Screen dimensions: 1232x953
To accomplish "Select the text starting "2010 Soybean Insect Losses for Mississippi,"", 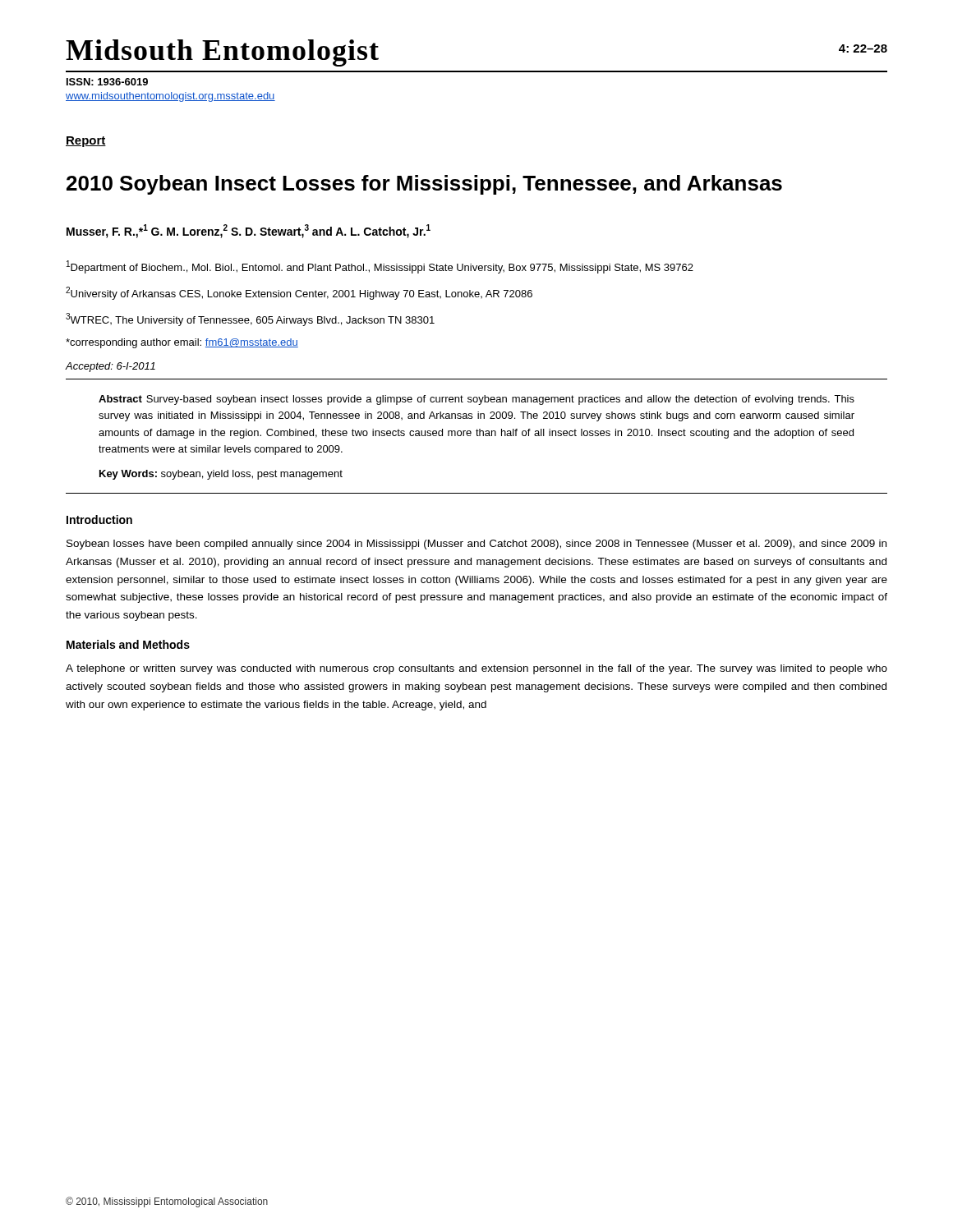I will 424,183.
